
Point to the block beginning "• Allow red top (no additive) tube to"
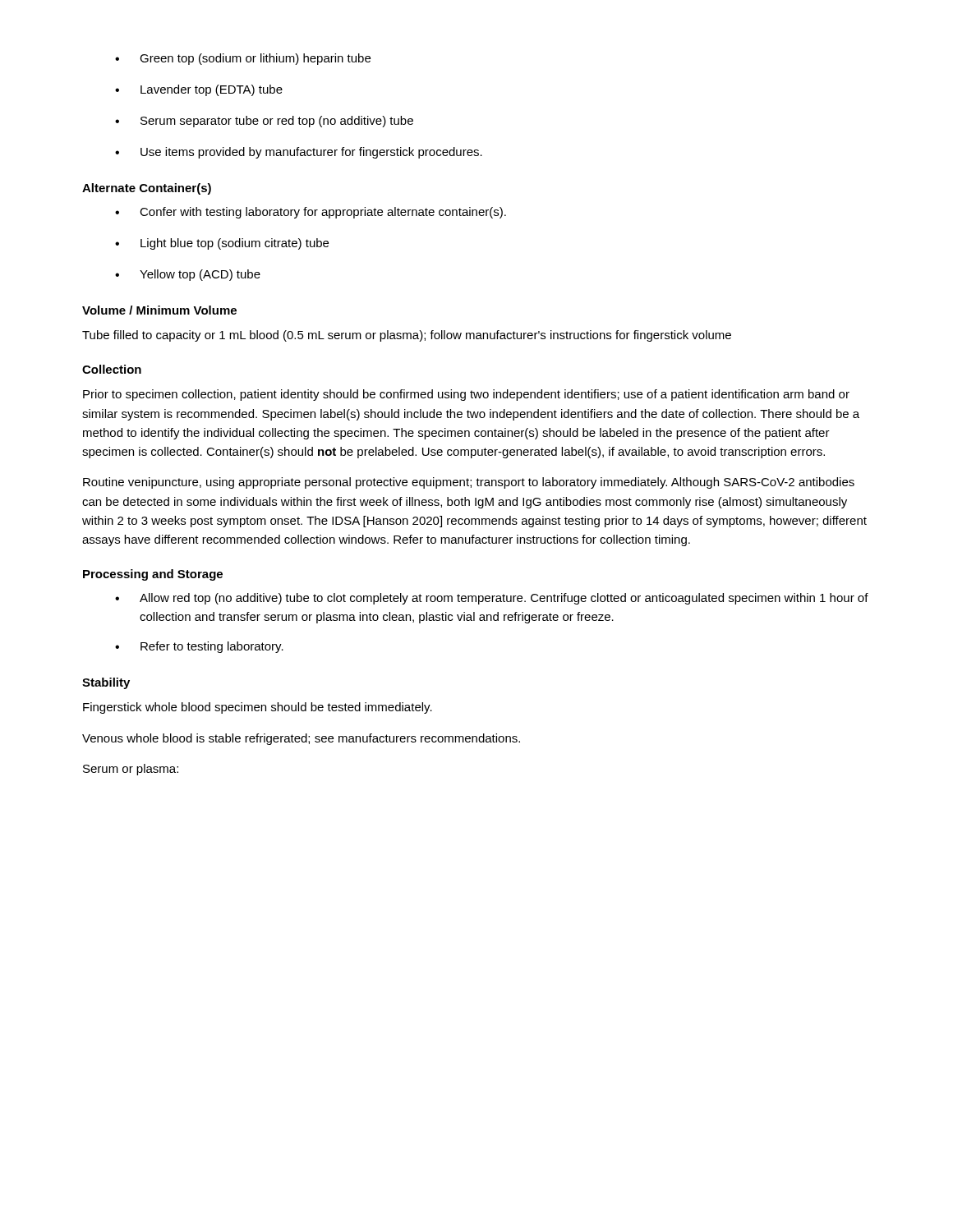493,608
